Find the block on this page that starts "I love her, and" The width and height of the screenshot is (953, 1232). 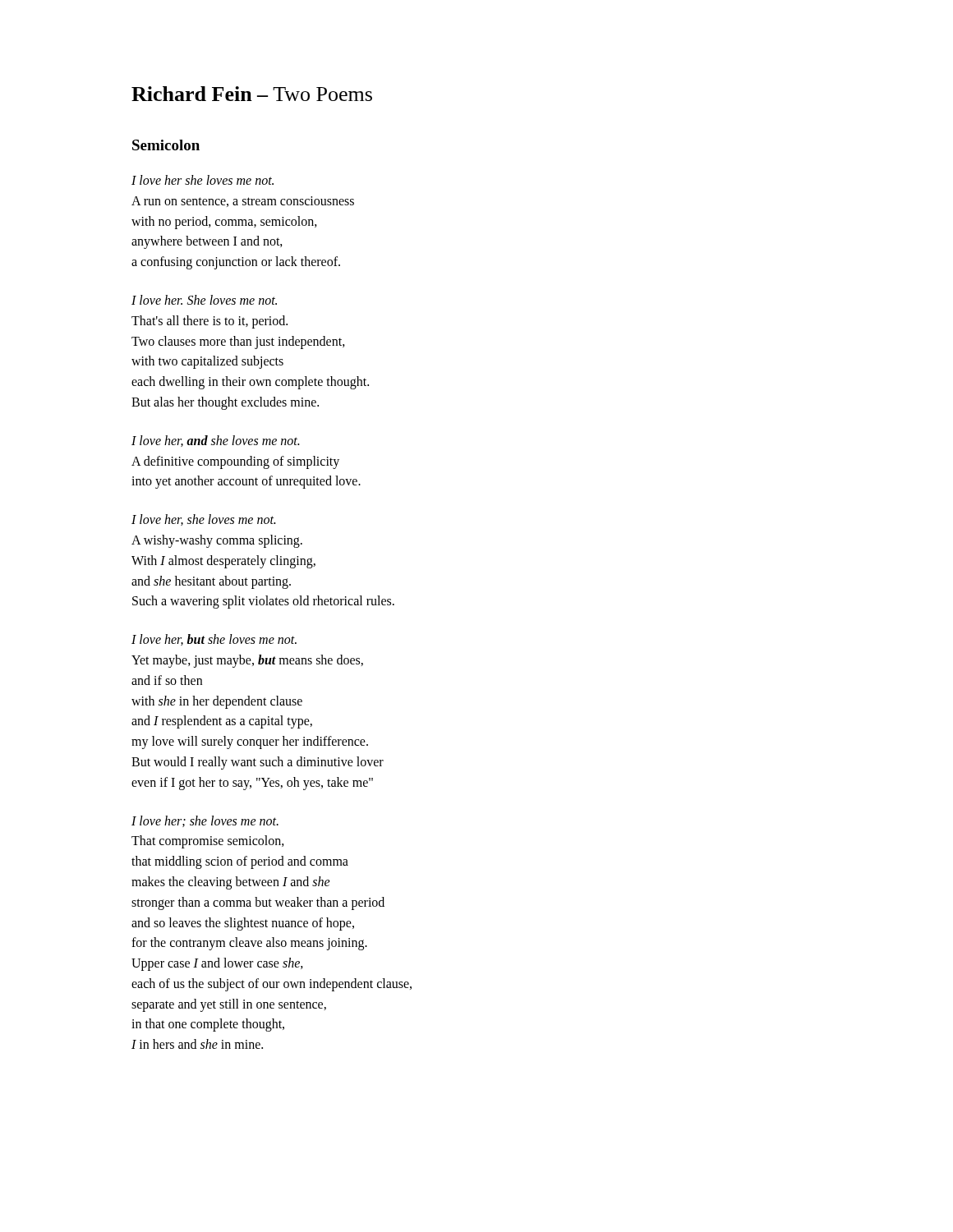(x=215, y=441)
